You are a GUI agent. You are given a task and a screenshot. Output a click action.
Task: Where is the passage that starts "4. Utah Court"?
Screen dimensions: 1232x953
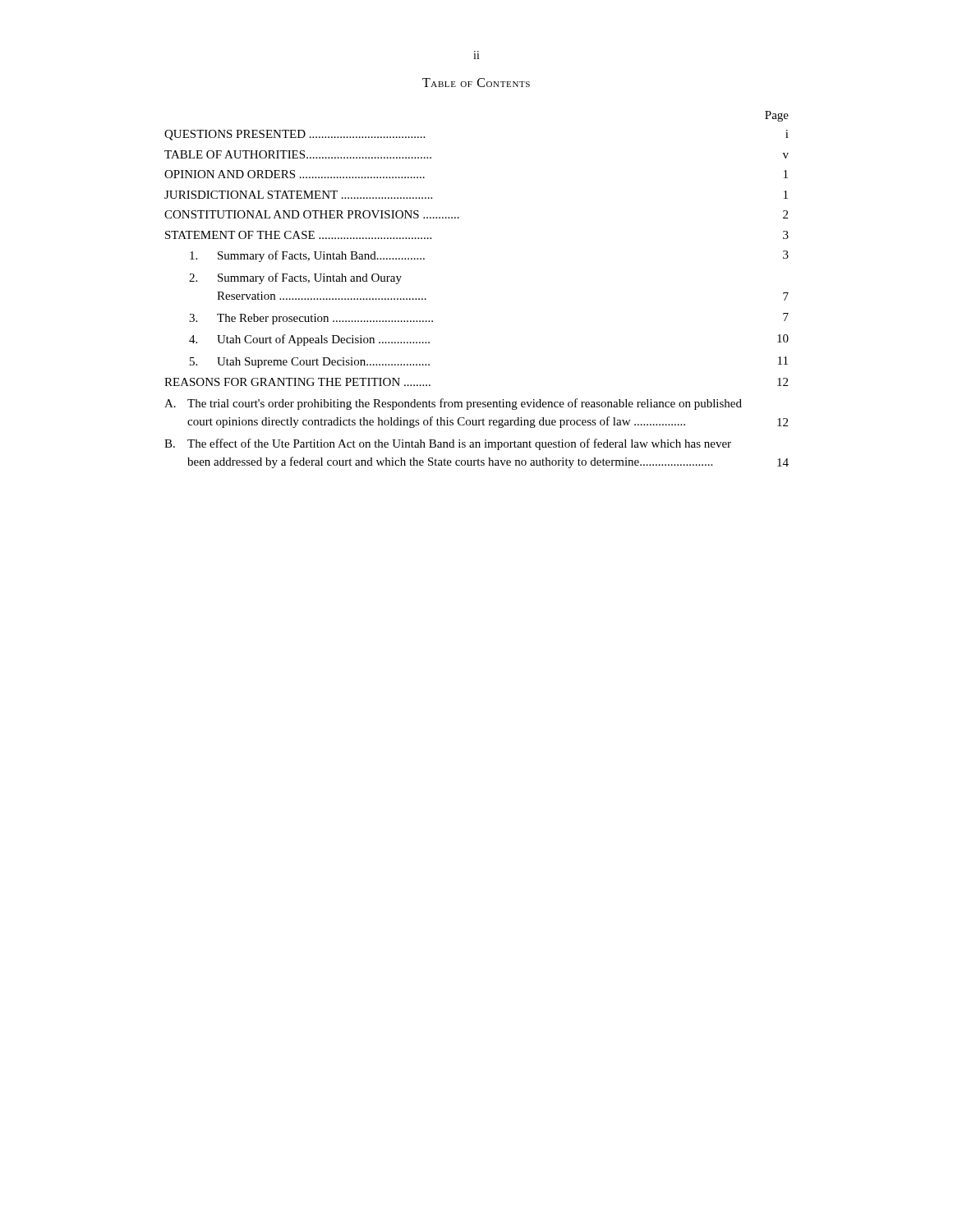tap(295, 340)
